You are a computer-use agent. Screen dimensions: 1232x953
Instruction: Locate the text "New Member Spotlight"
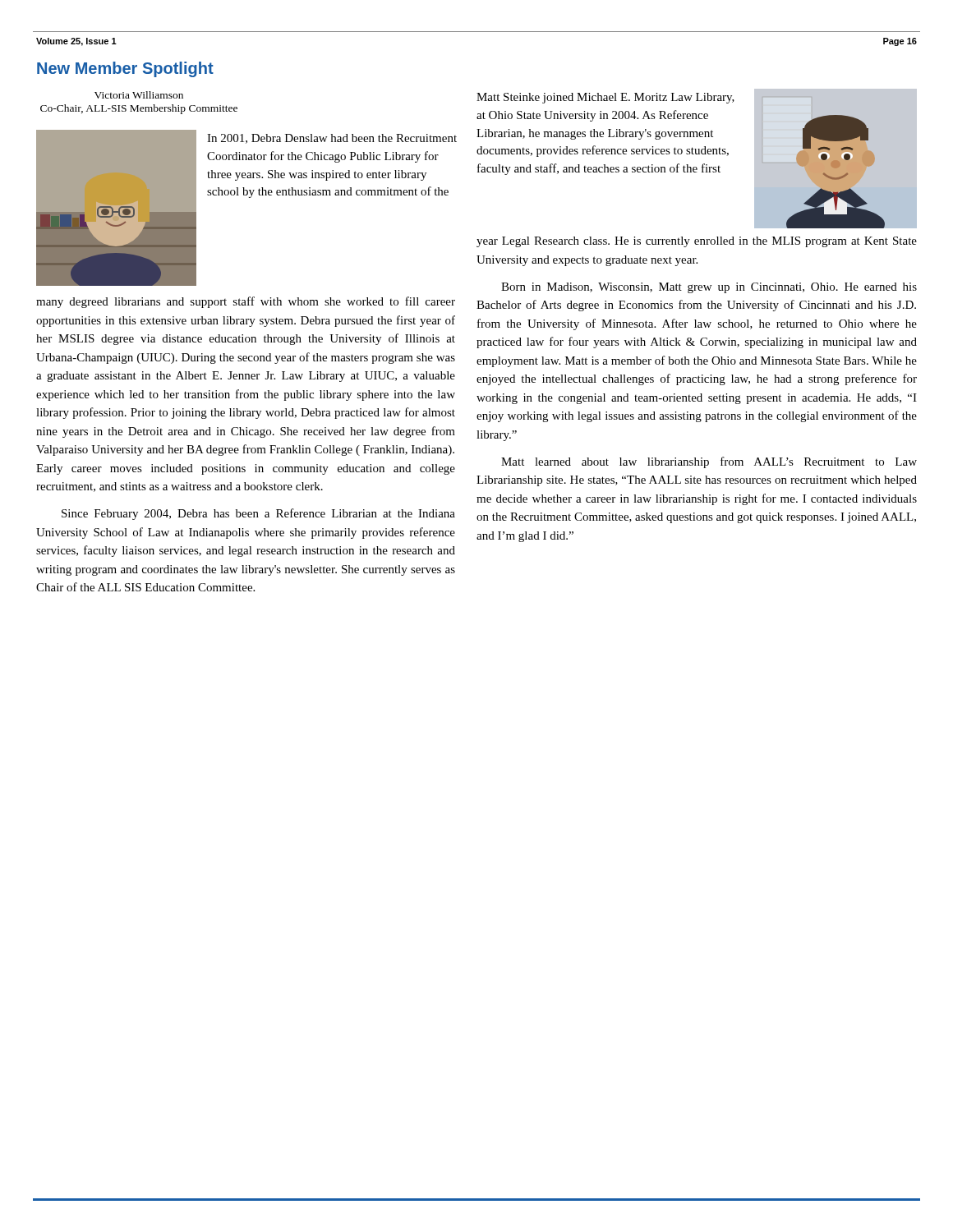125,68
